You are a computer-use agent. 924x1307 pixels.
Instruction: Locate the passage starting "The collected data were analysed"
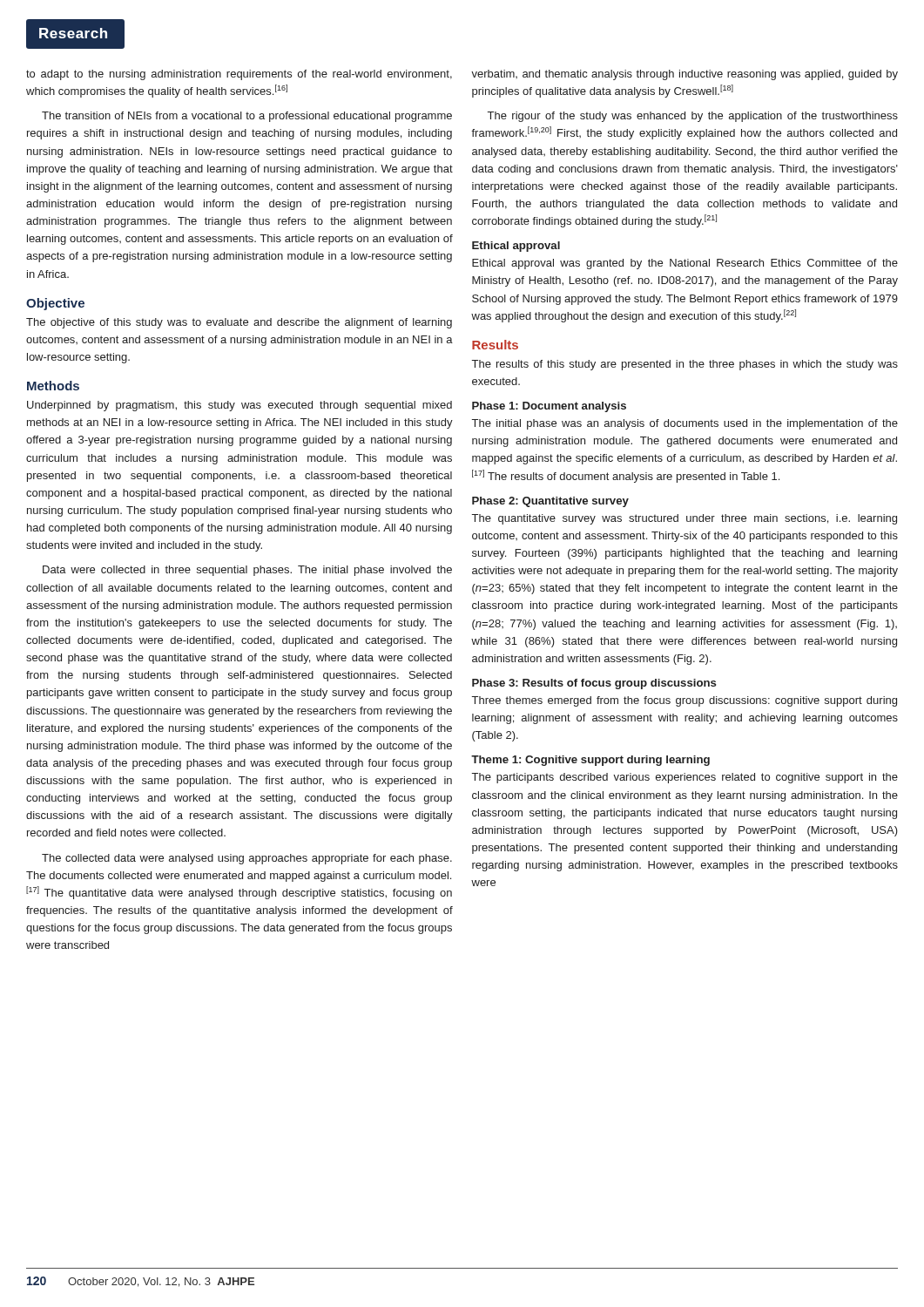(239, 902)
